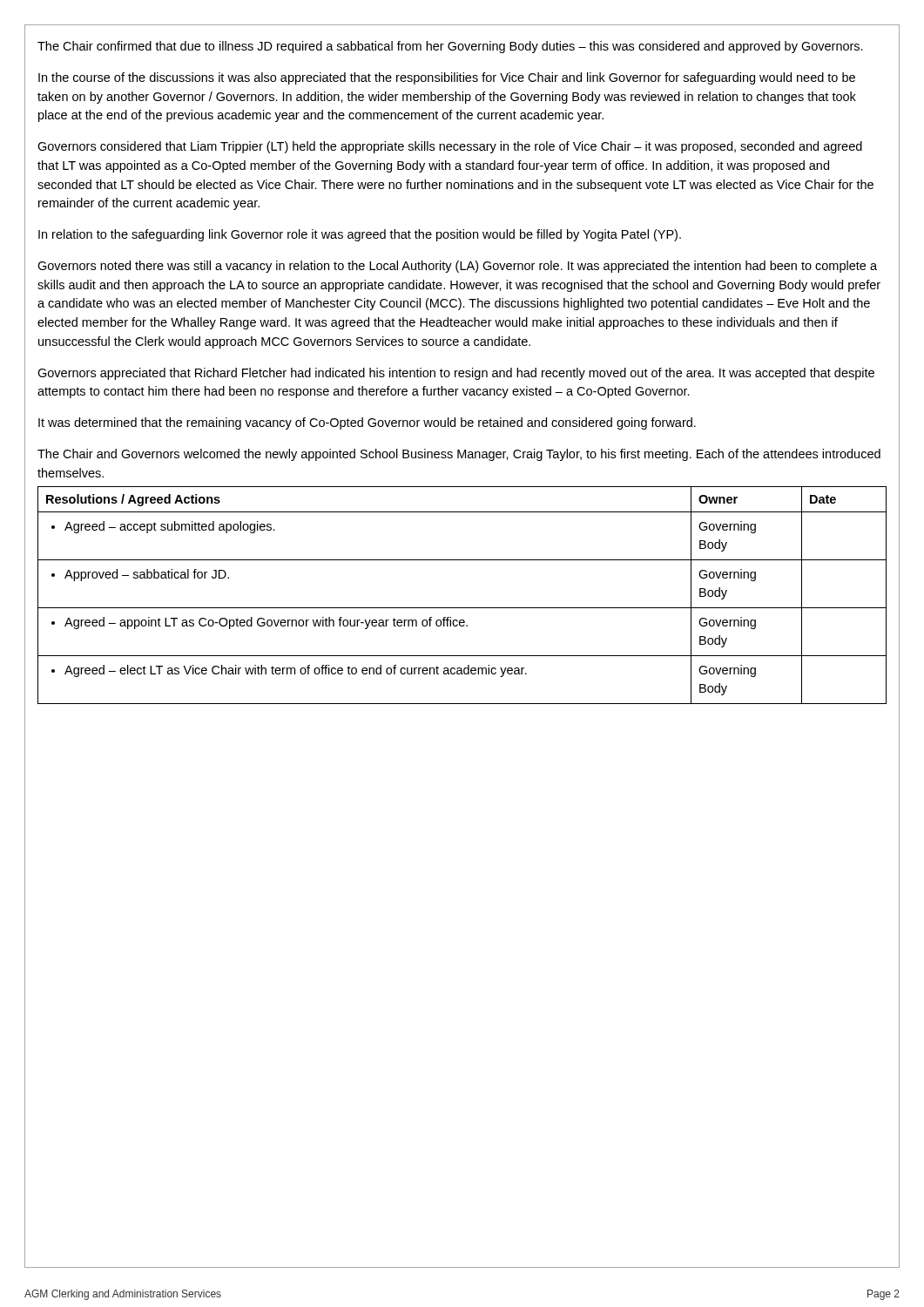Image resolution: width=924 pixels, height=1307 pixels.
Task: Where is the passage that starts "The Chair confirmed that due"?
Action: click(450, 46)
